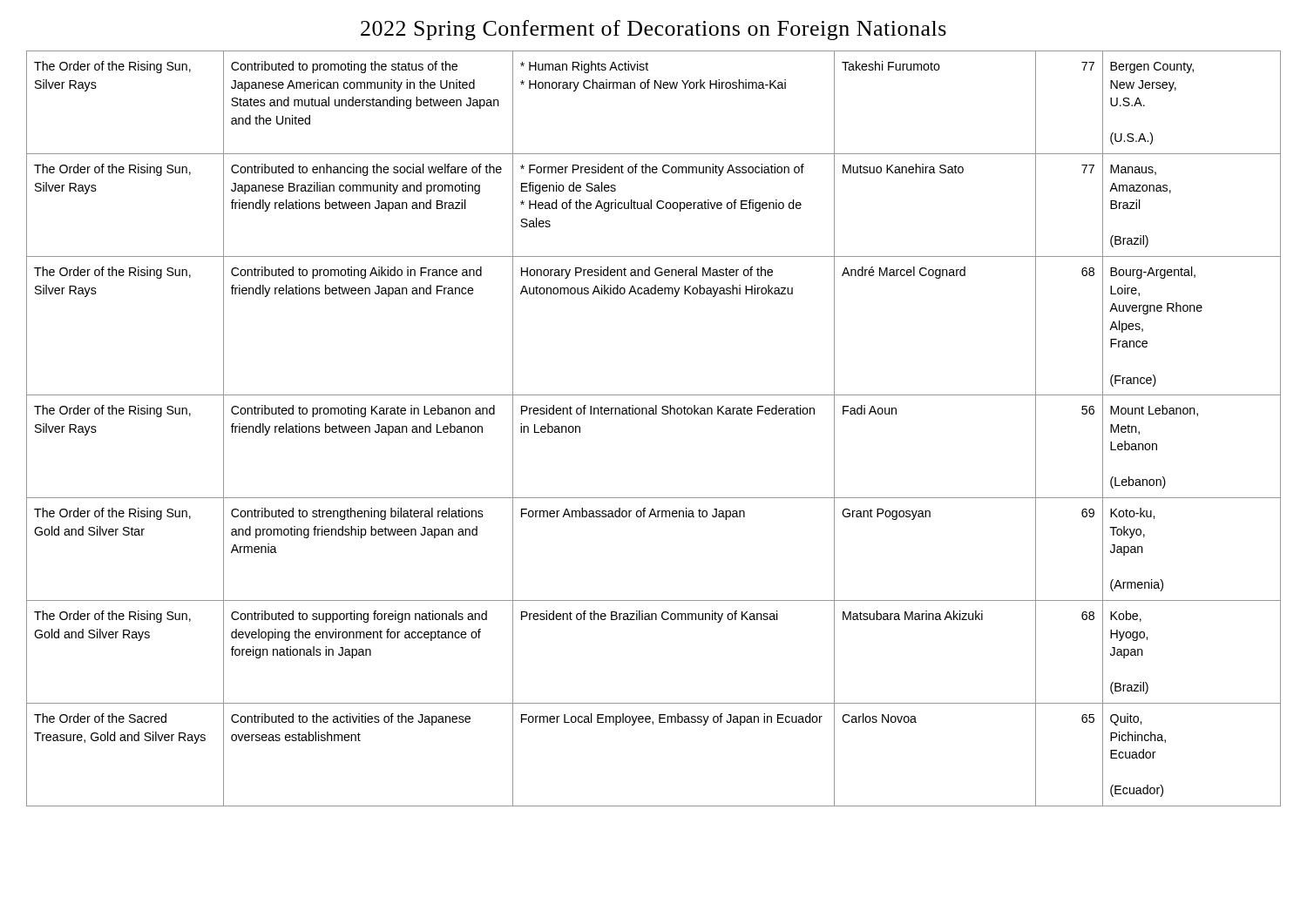This screenshot has width=1307, height=924.
Task: Click on the table containing "Contributed to strengthening bilateral"
Action: coord(654,428)
